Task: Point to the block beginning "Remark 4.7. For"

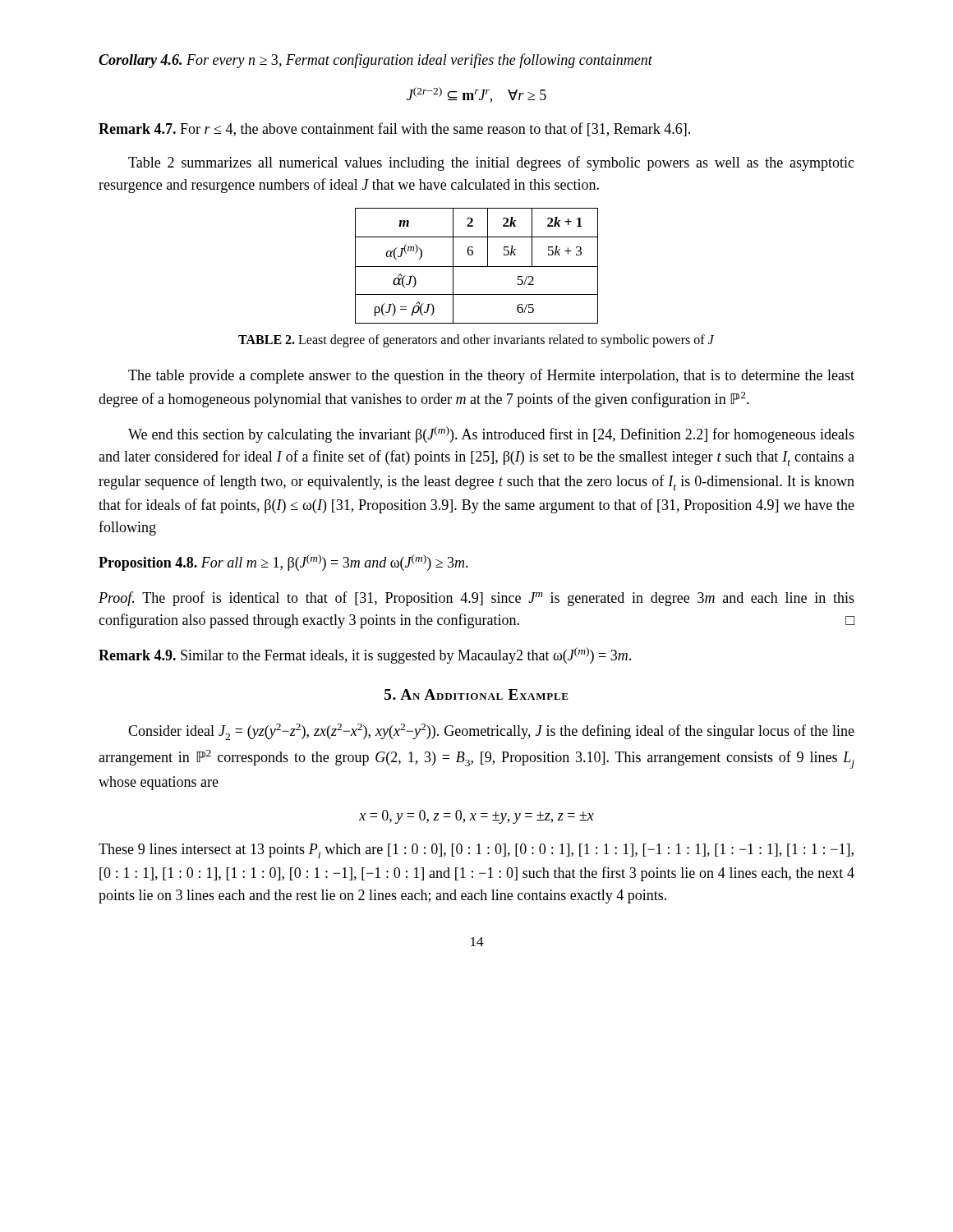Action: [476, 129]
